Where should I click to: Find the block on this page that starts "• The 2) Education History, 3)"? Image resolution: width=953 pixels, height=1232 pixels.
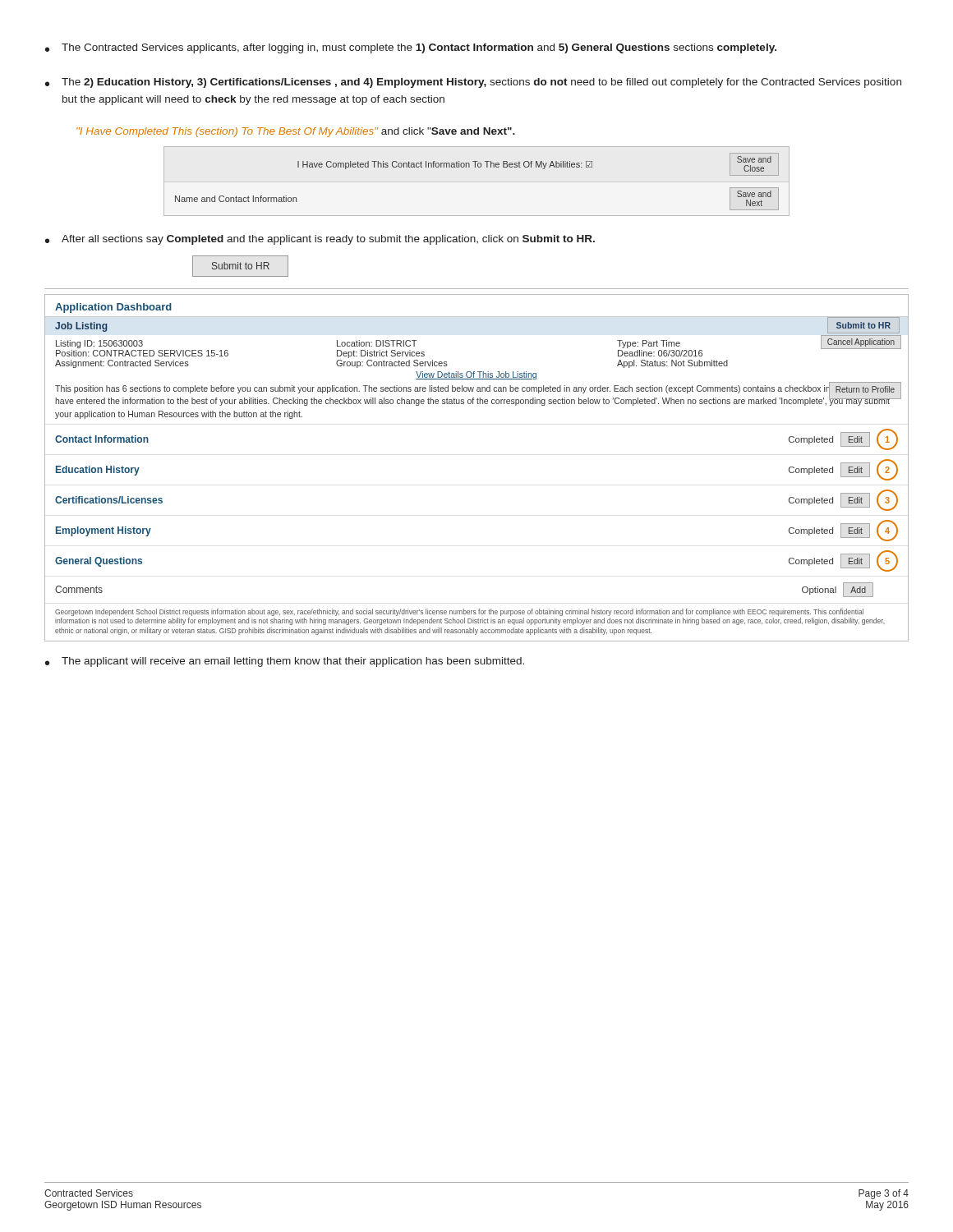point(476,91)
